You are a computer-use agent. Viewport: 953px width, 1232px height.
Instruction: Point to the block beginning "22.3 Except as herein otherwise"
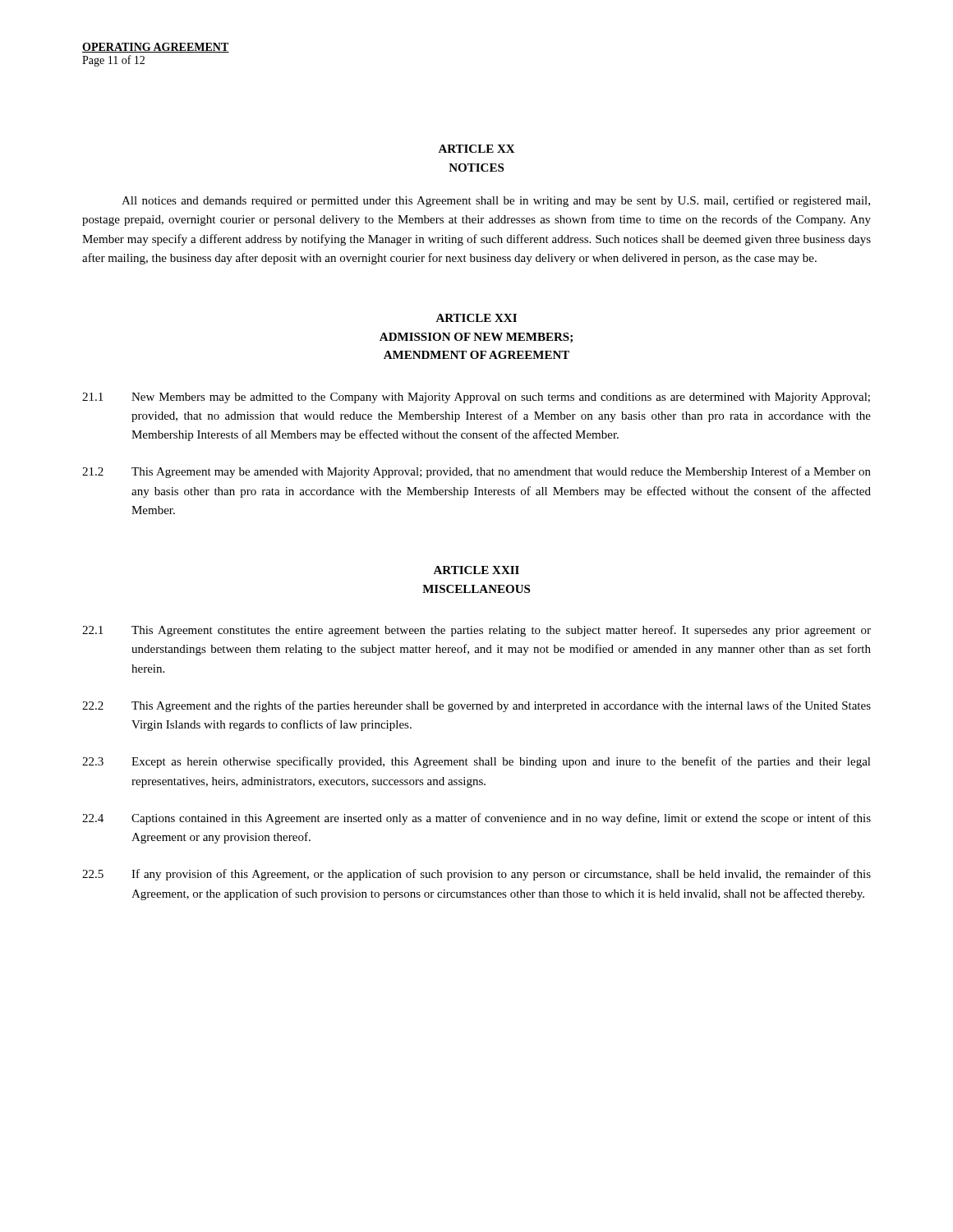[x=476, y=772]
